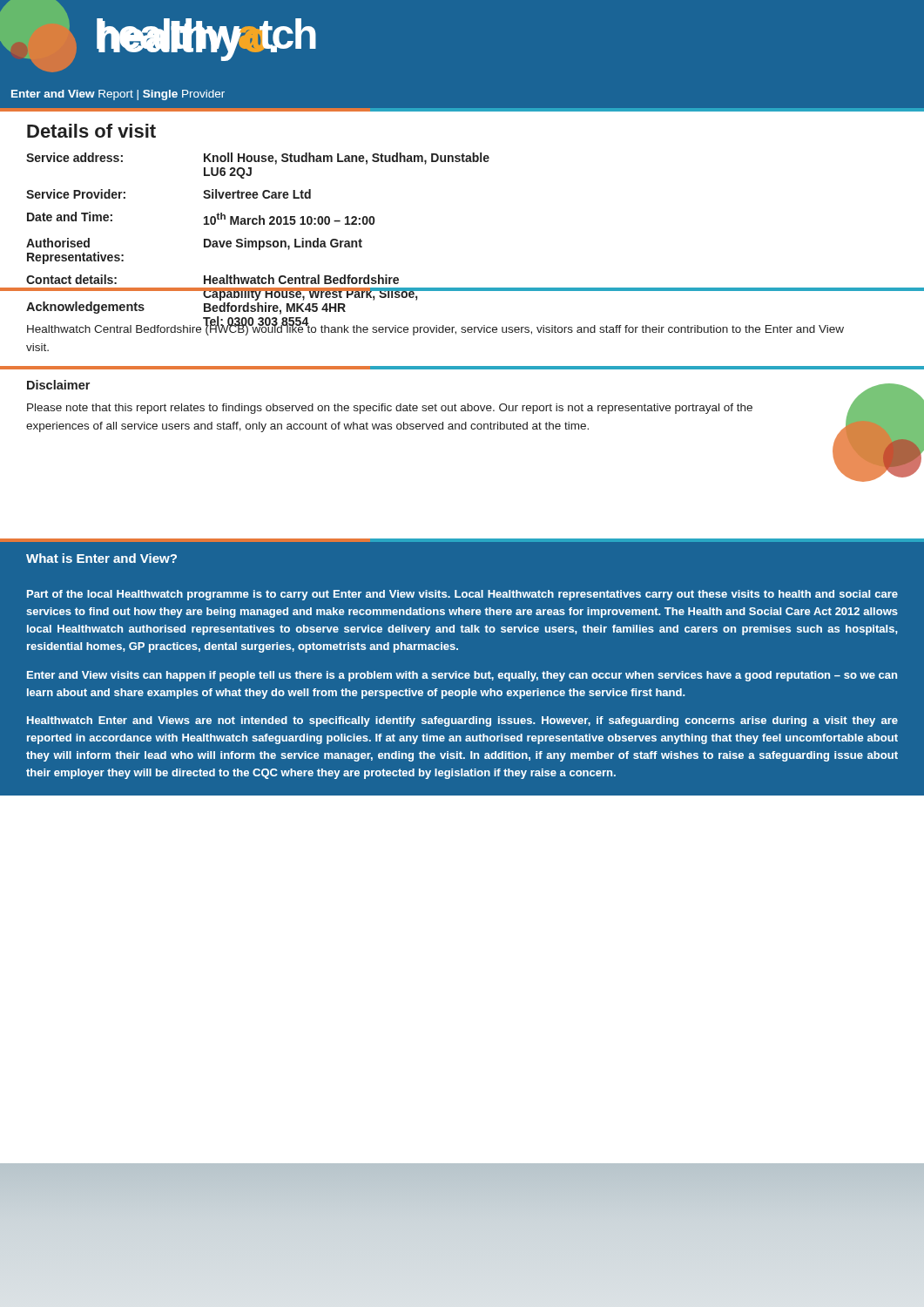Select the text block starting "What is Enter and View?"
The width and height of the screenshot is (924, 1307).
(x=102, y=558)
